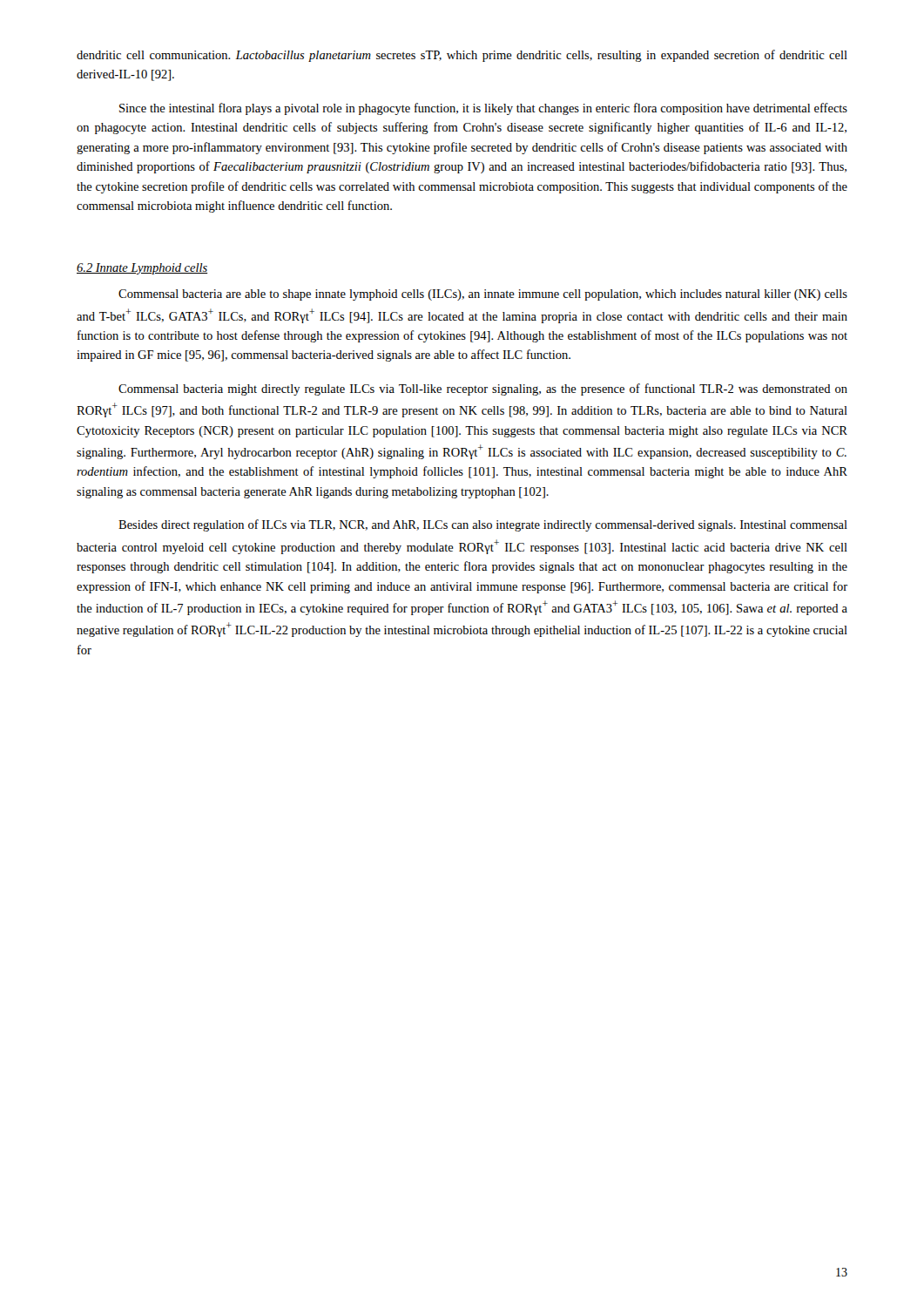This screenshot has width=924, height=1307.
Task: Navigate to the text block starting "Commensal bacteria might directly regulate"
Action: tap(462, 440)
